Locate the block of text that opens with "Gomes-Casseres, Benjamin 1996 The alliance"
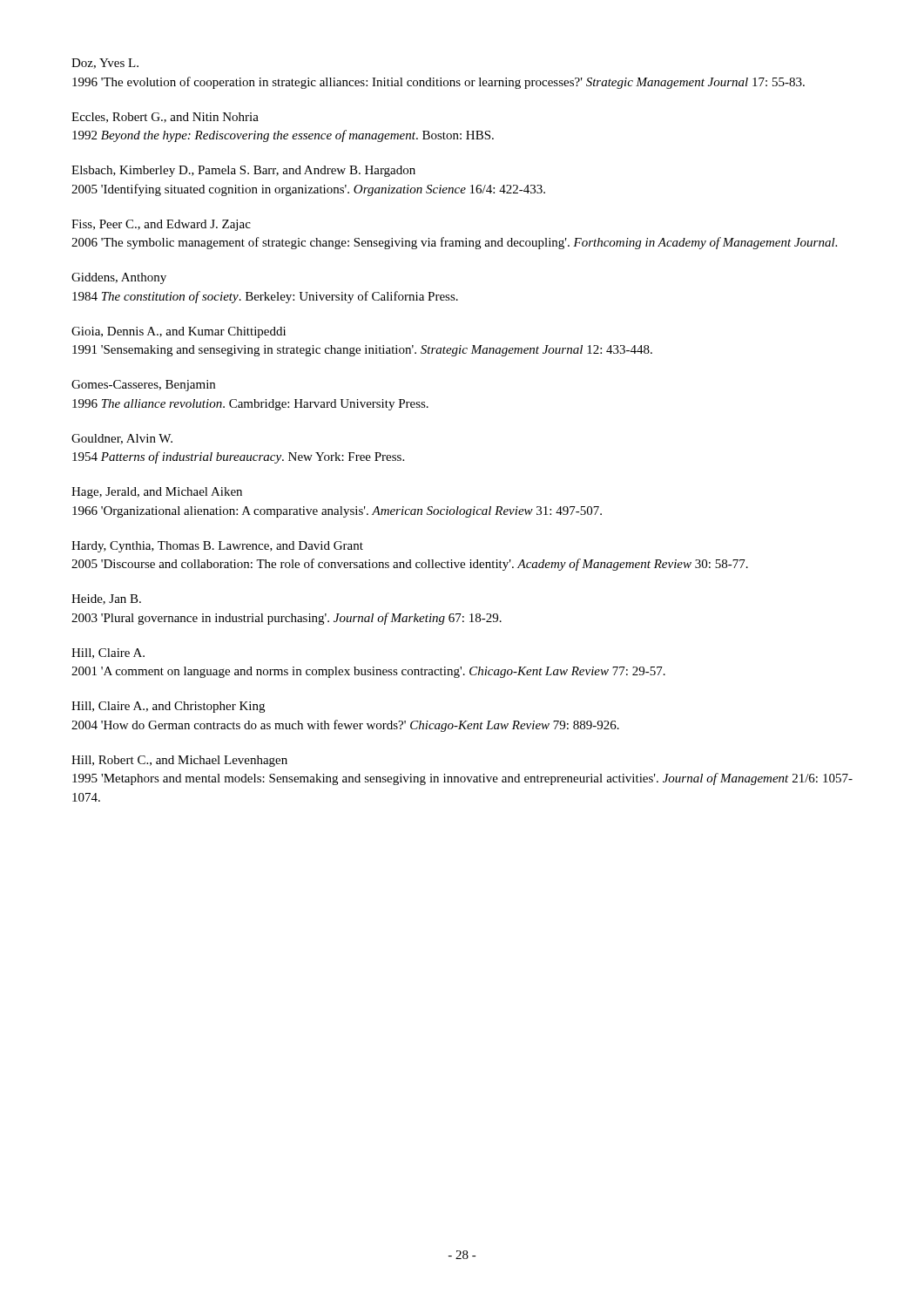 coord(143,386)
